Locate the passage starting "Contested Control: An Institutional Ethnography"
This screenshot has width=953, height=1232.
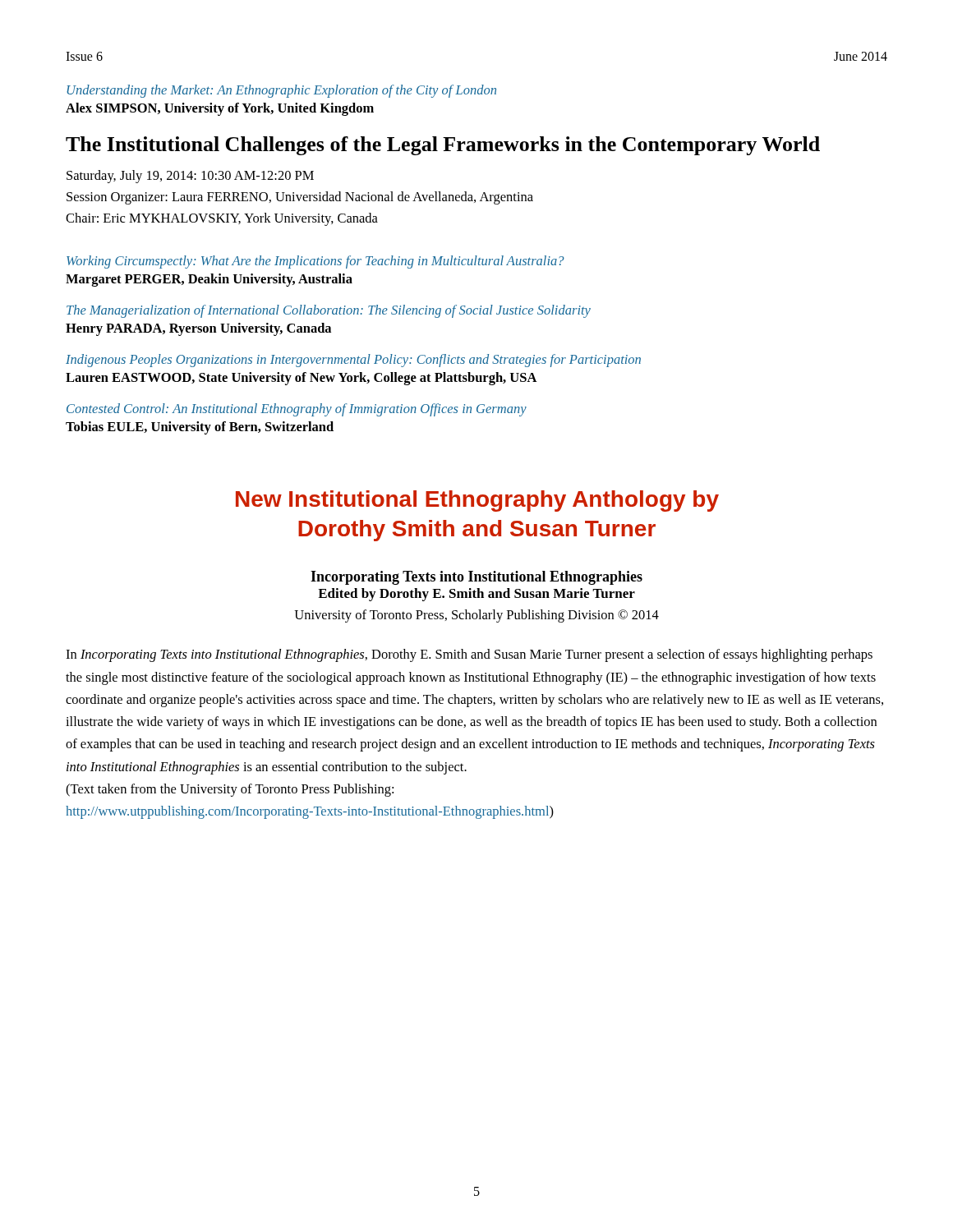476,417
